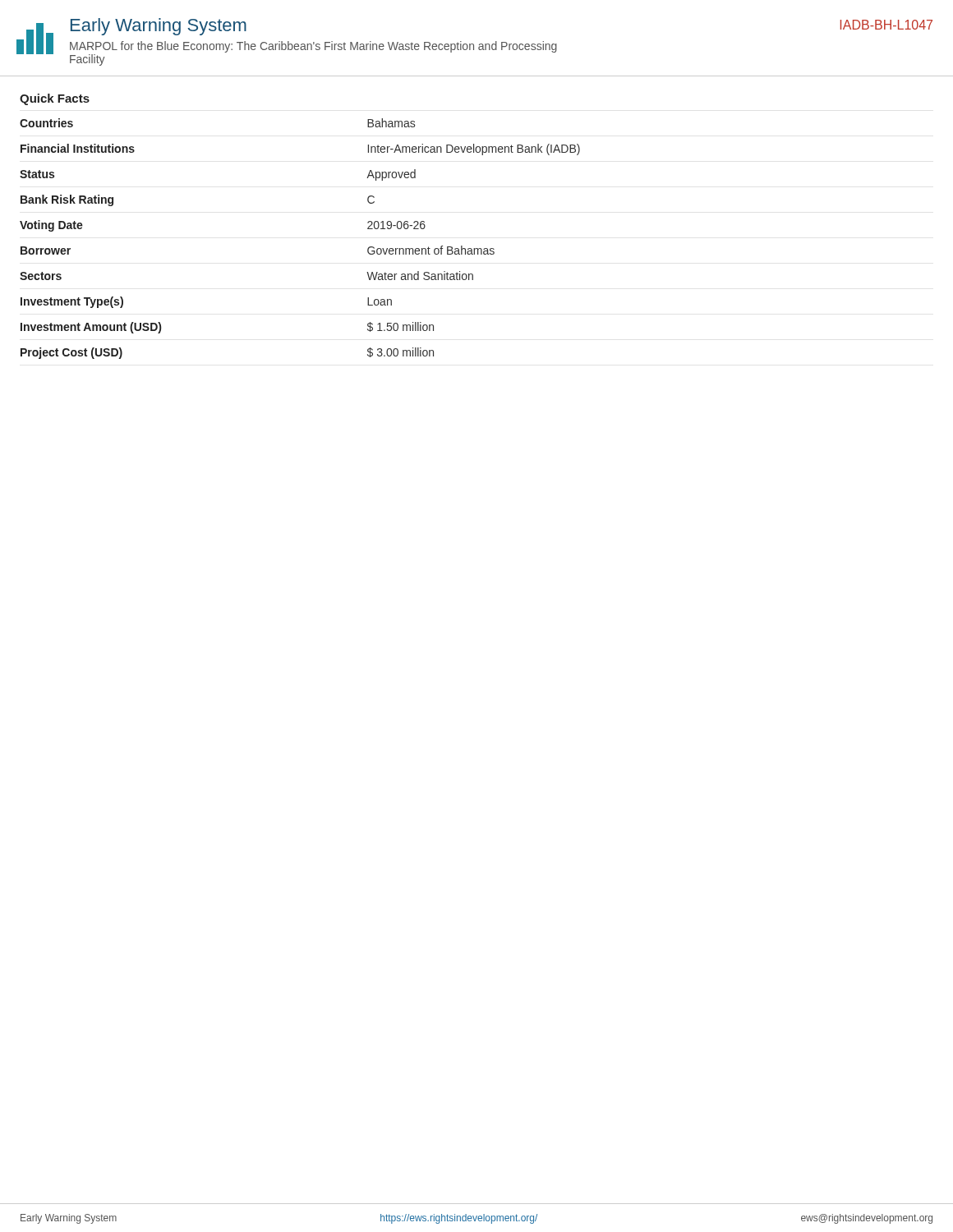953x1232 pixels.
Task: Click a table
Action: pyautogui.click(x=476, y=245)
